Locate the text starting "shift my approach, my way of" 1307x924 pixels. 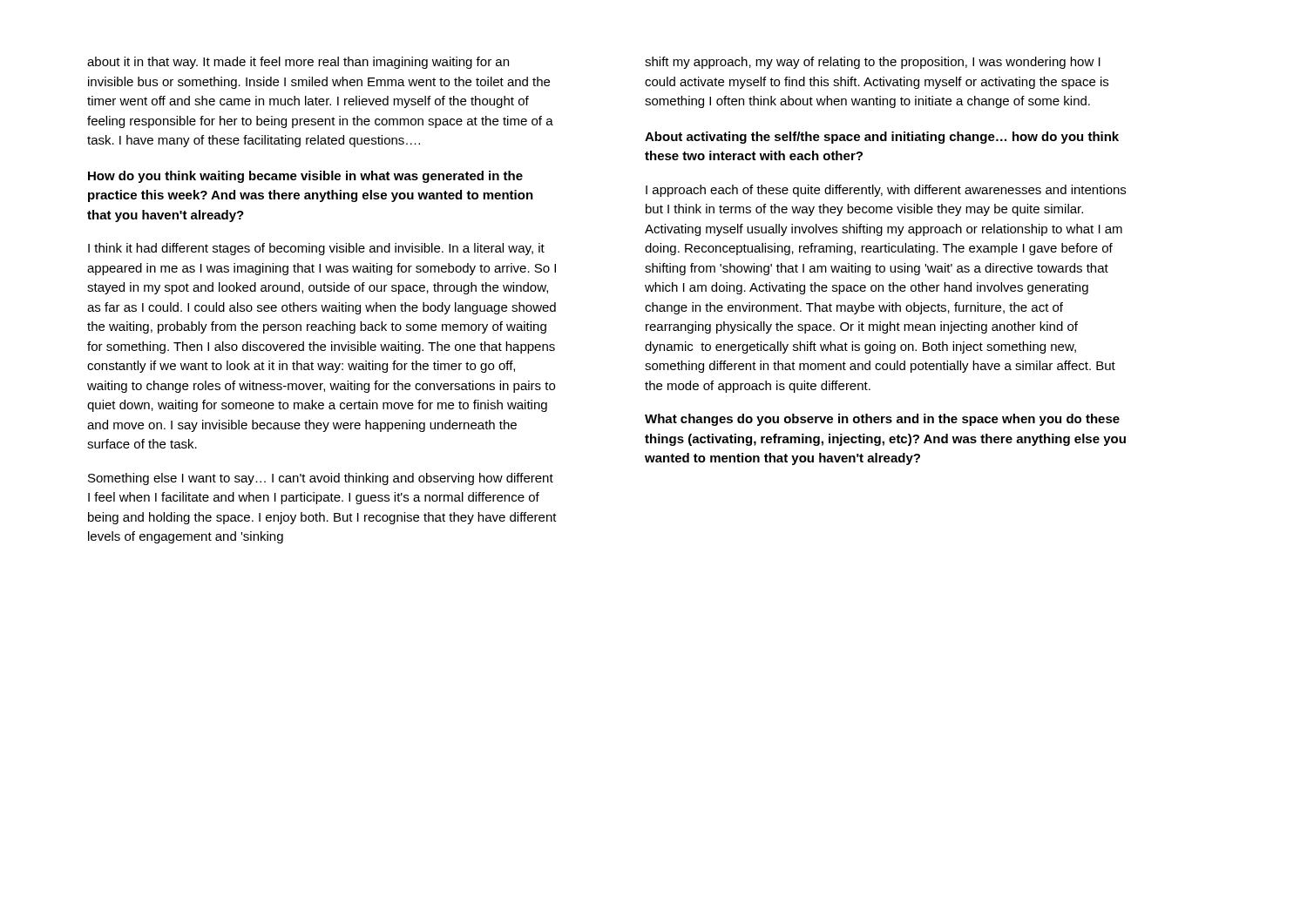(889, 82)
